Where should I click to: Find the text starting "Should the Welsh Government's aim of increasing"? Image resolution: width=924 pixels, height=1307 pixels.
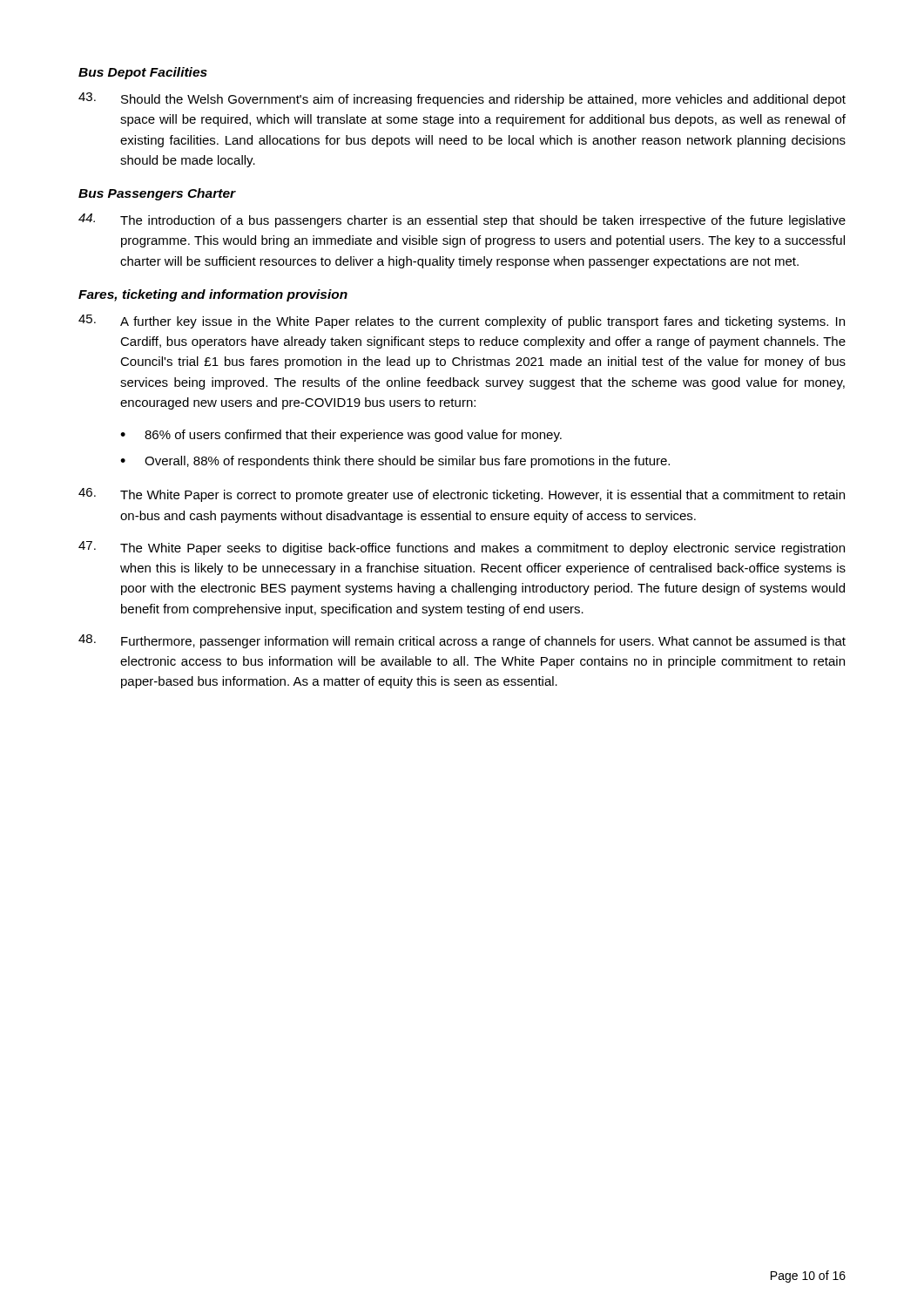pyautogui.click(x=462, y=129)
